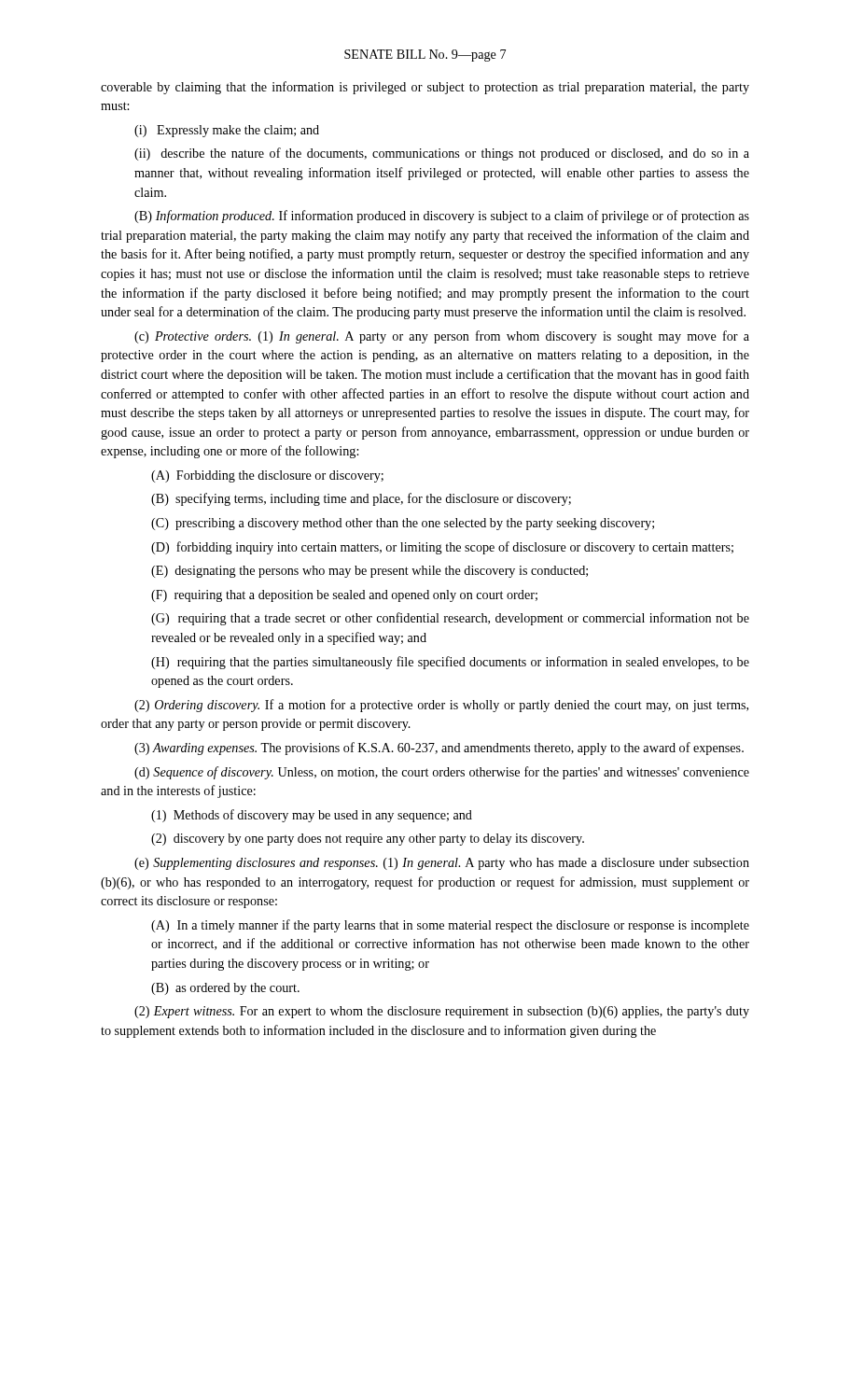Select the region starting "(D) forbidding inquiry into certain matters, or"
850x1400 pixels.
tap(425, 547)
